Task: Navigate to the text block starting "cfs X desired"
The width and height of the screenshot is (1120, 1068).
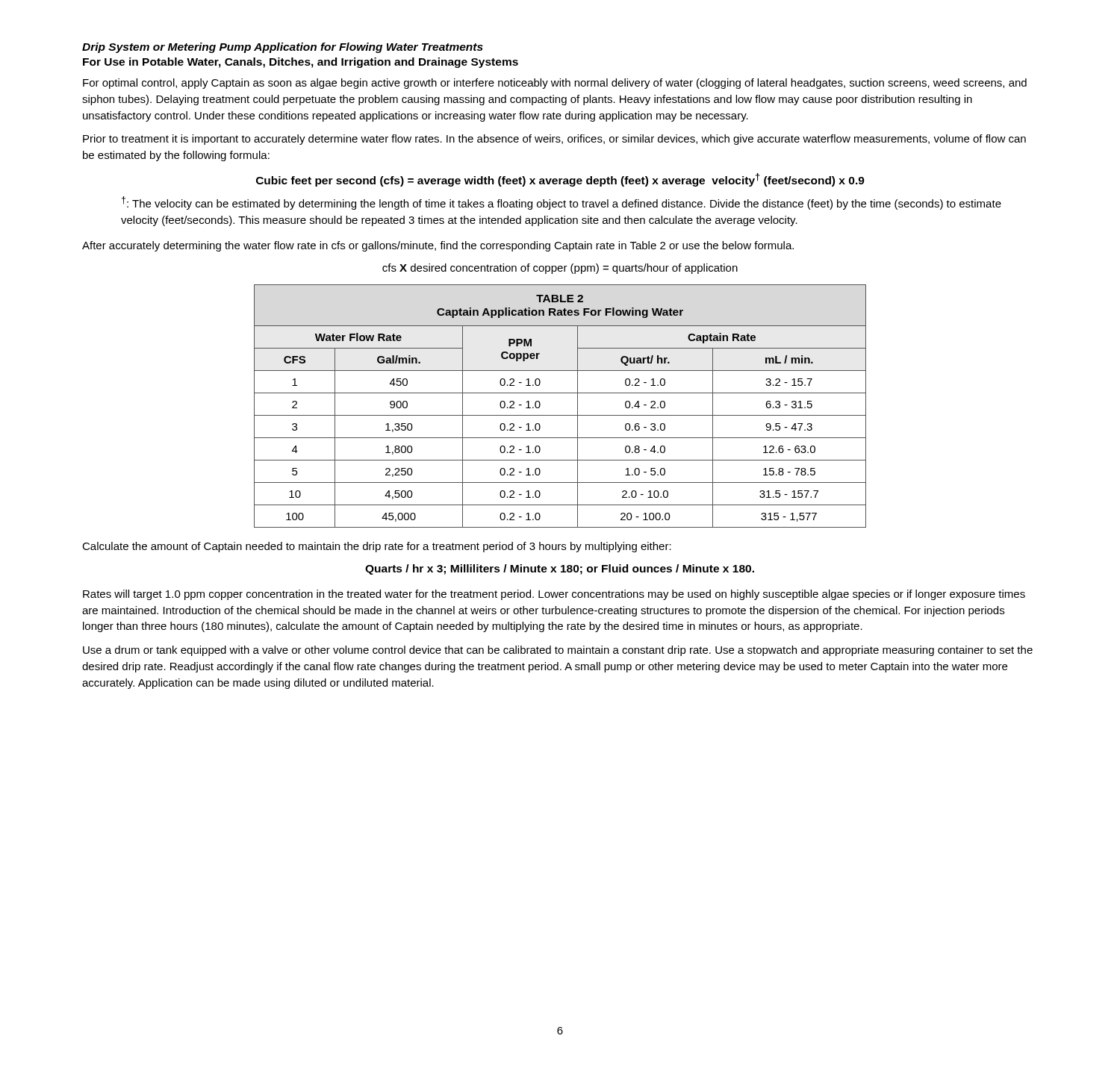Action: 560,268
